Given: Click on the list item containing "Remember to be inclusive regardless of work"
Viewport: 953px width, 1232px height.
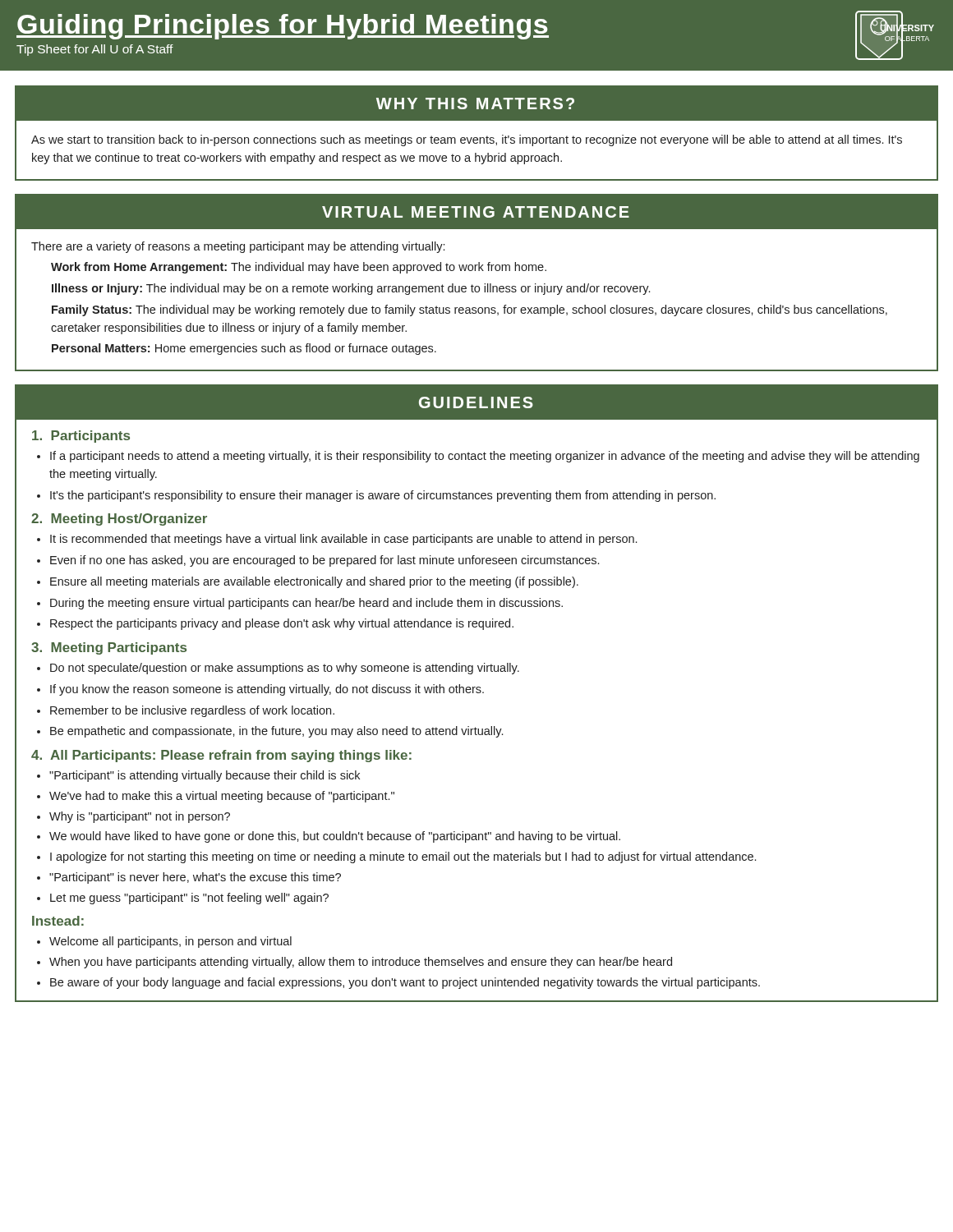Looking at the screenshot, I should (x=192, y=710).
